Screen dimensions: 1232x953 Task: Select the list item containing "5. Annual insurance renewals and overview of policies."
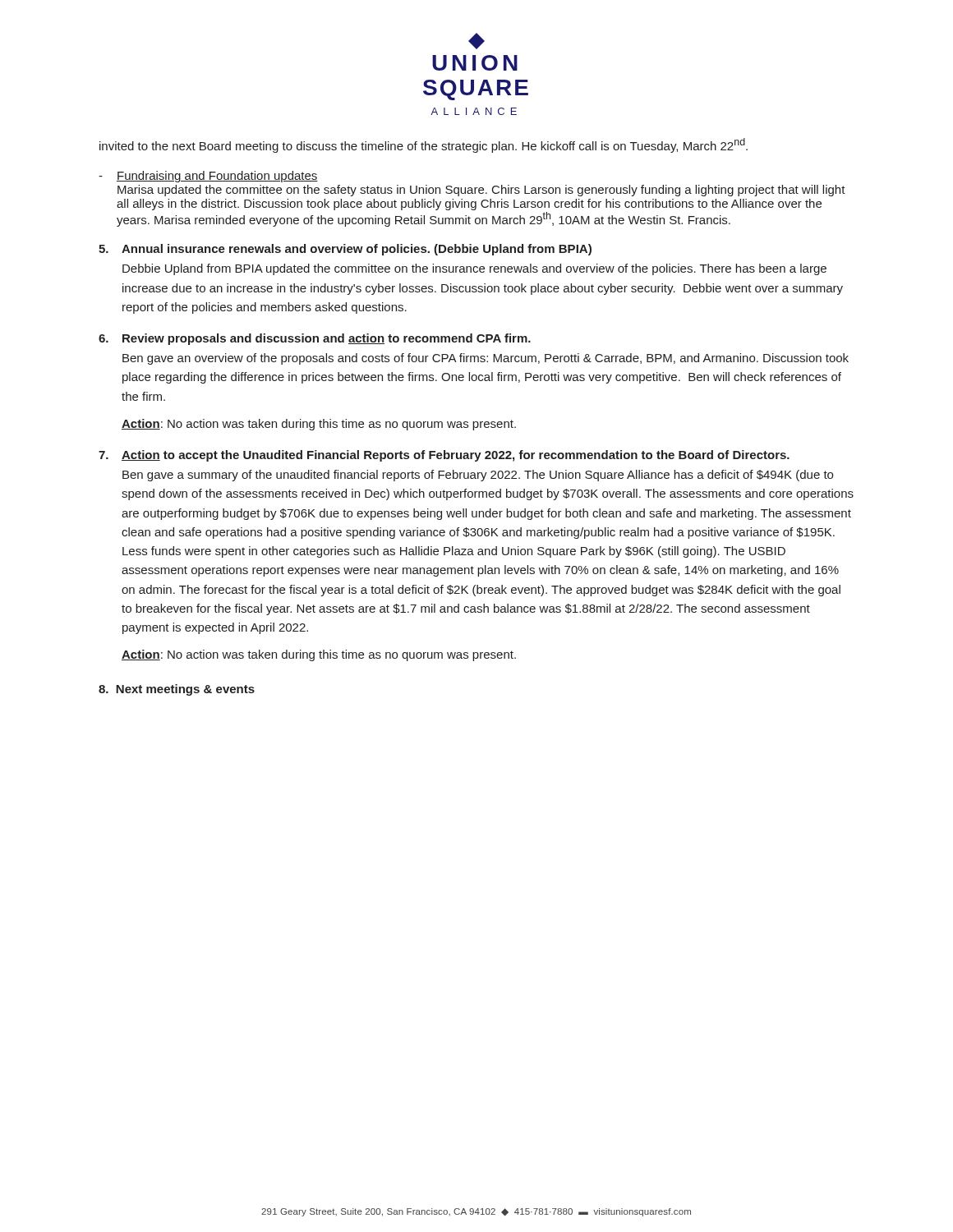(476, 279)
